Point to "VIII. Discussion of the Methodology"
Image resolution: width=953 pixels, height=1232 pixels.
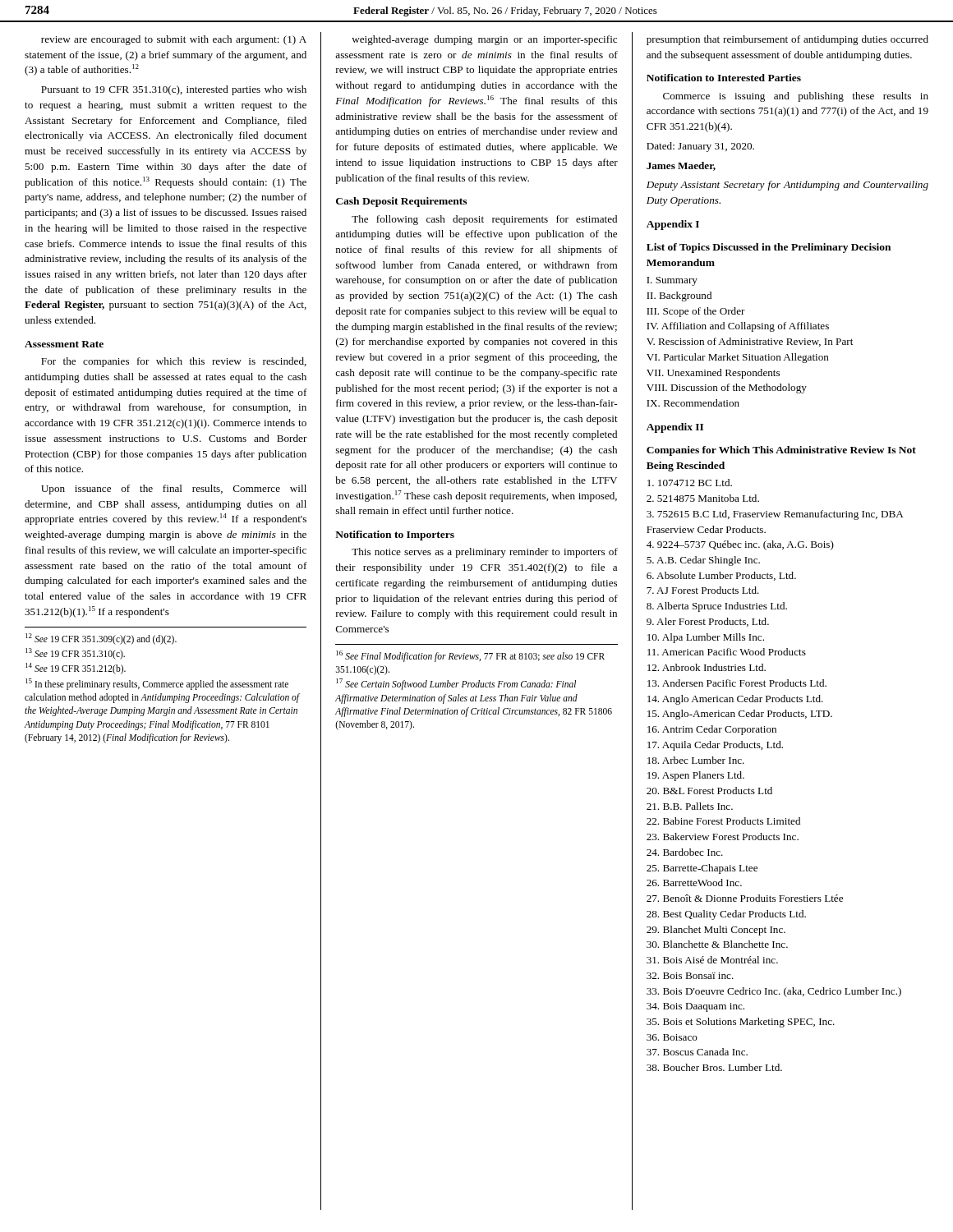point(727,388)
